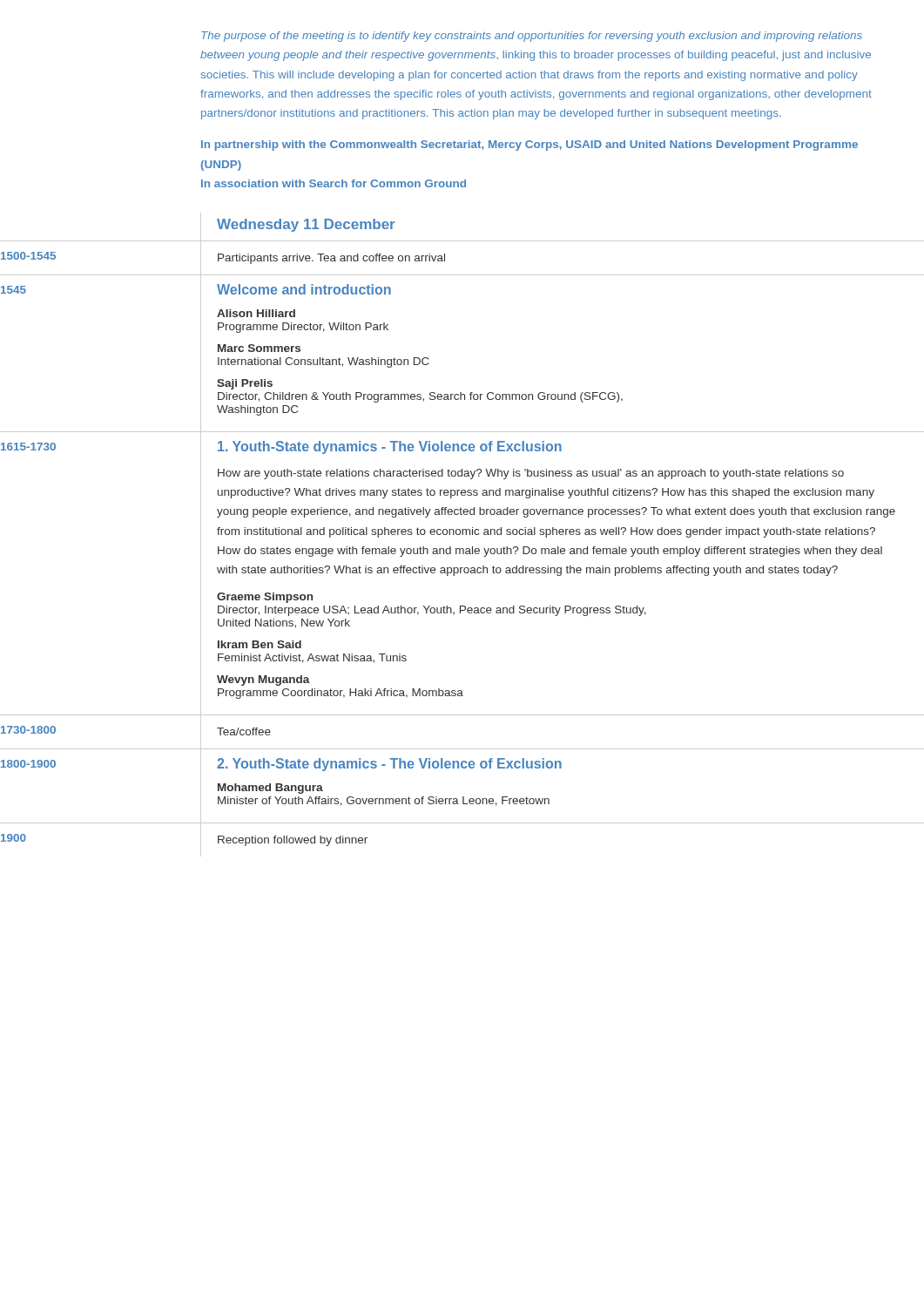This screenshot has width=924, height=1307.
Task: Click the passage that begins "Mohamed Bangura Minister of Youth"
Action: point(557,794)
